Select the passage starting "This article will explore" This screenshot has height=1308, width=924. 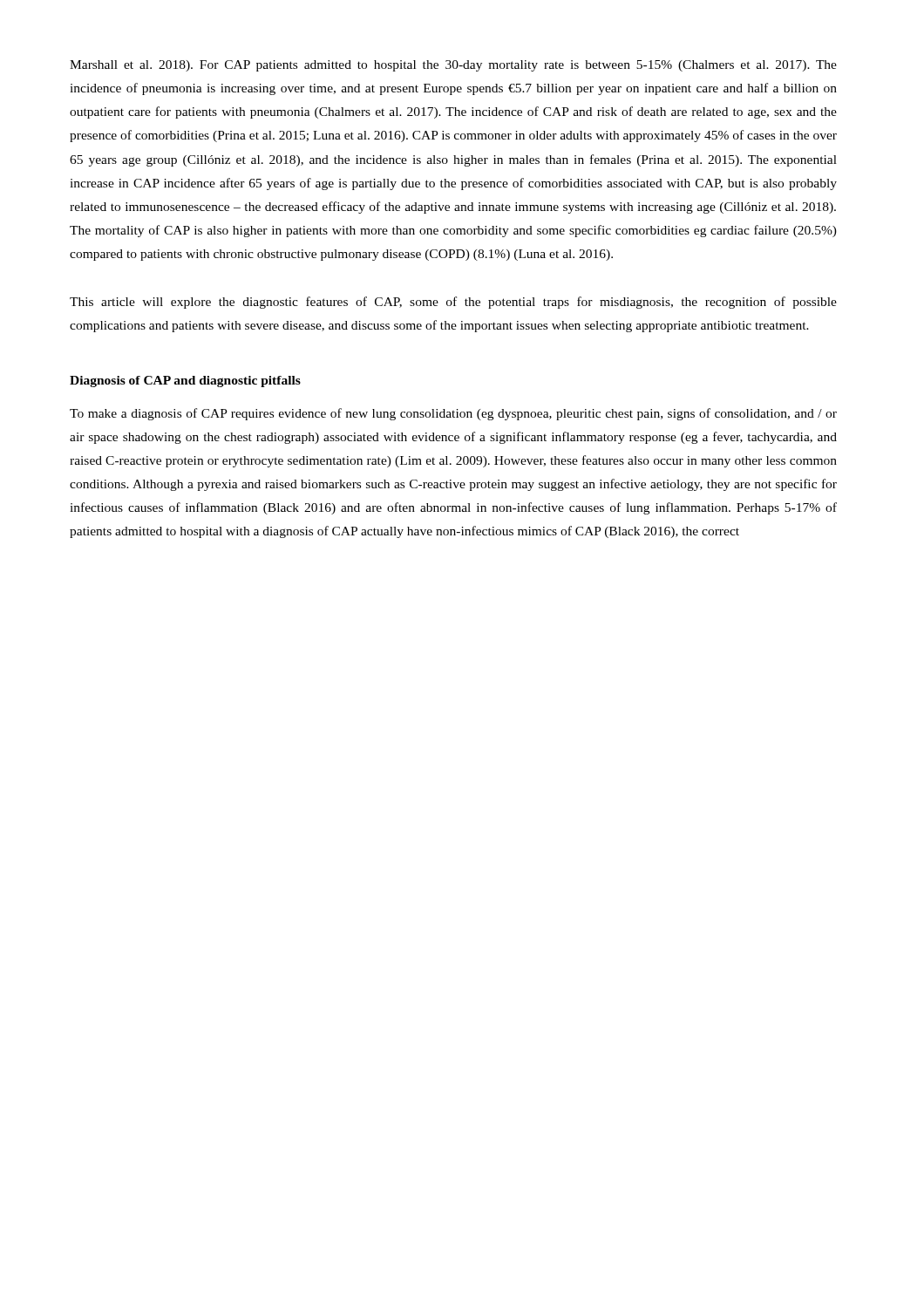point(453,313)
